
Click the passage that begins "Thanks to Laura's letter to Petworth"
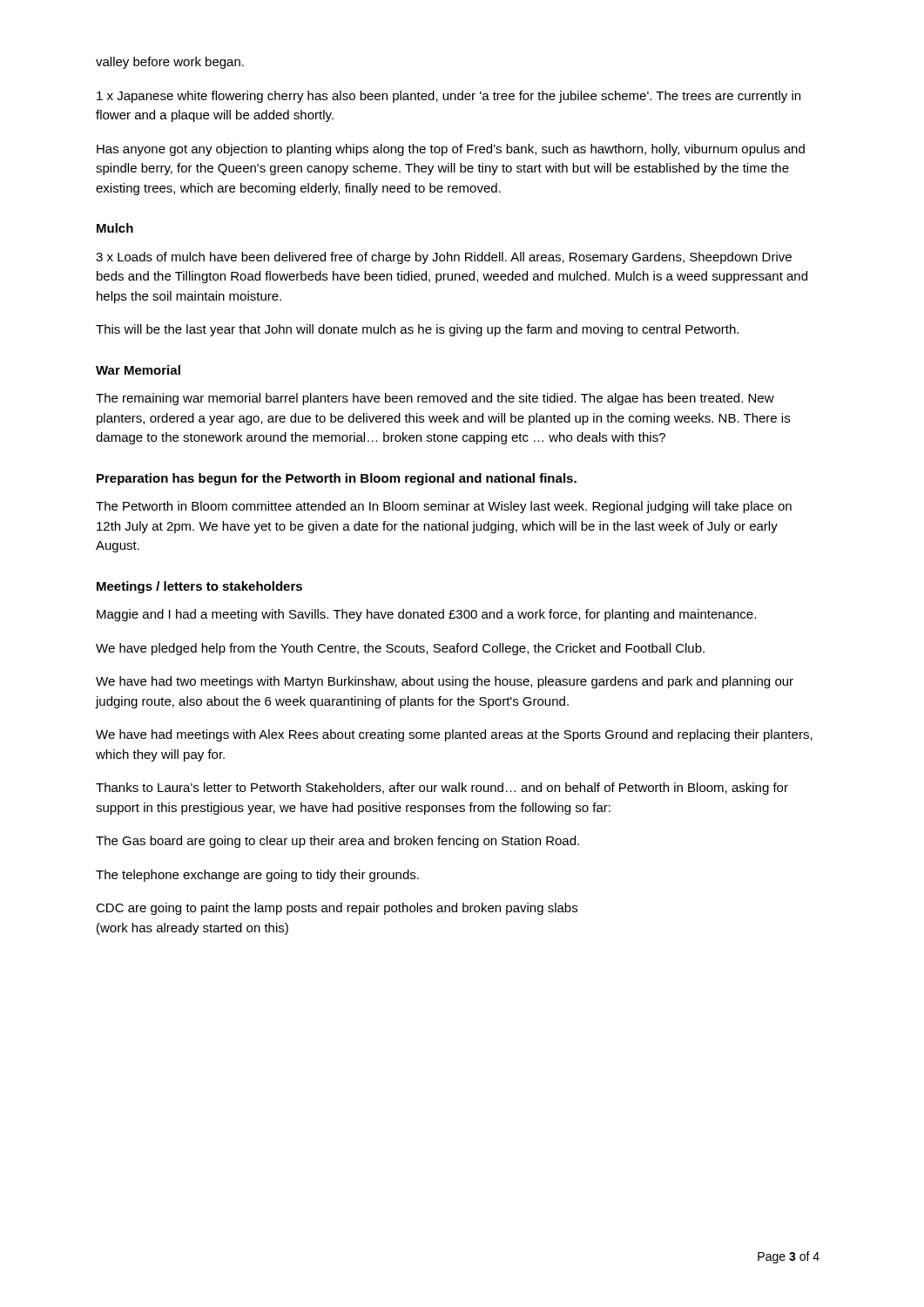442,797
